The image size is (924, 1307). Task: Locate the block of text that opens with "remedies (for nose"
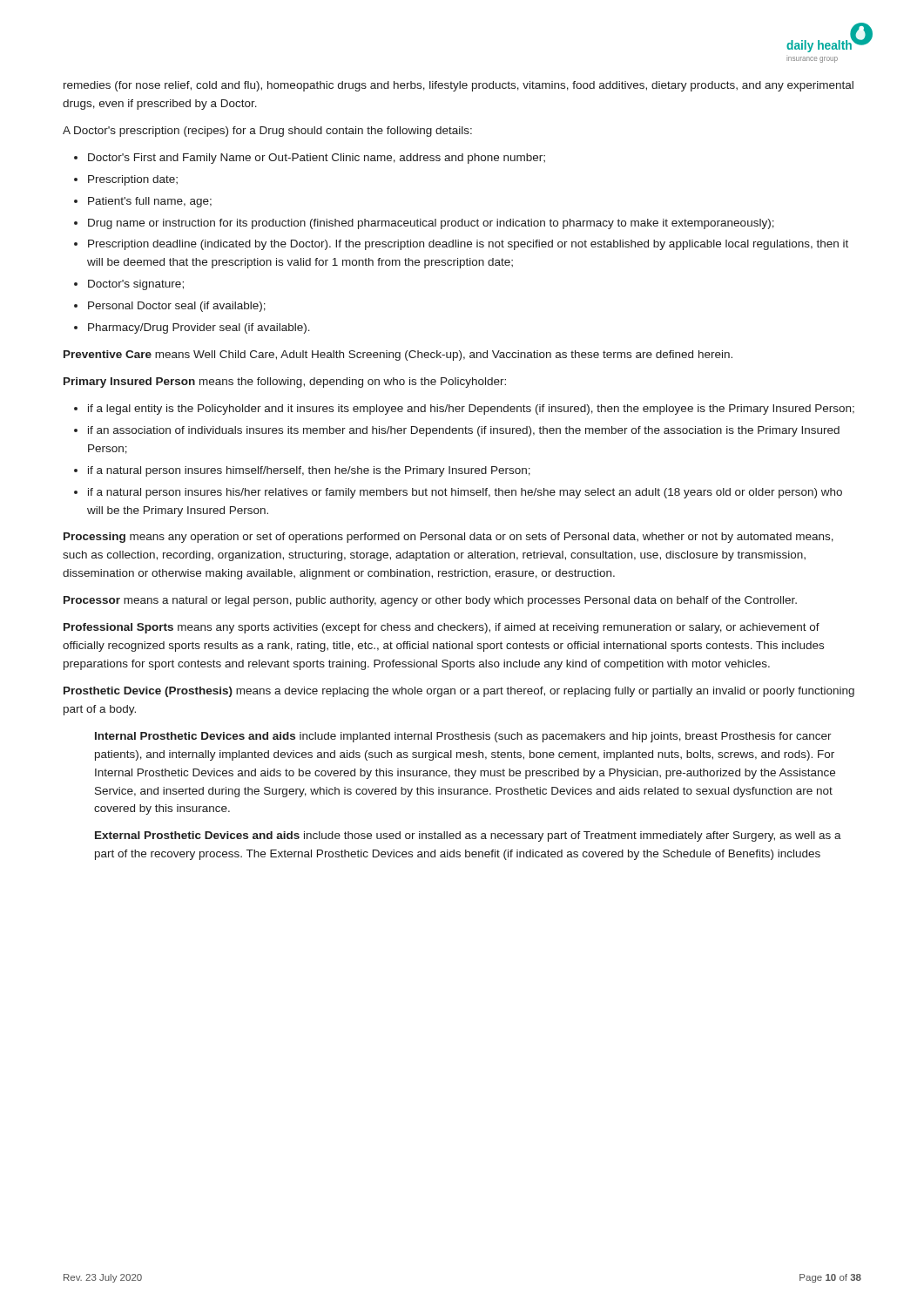462,95
